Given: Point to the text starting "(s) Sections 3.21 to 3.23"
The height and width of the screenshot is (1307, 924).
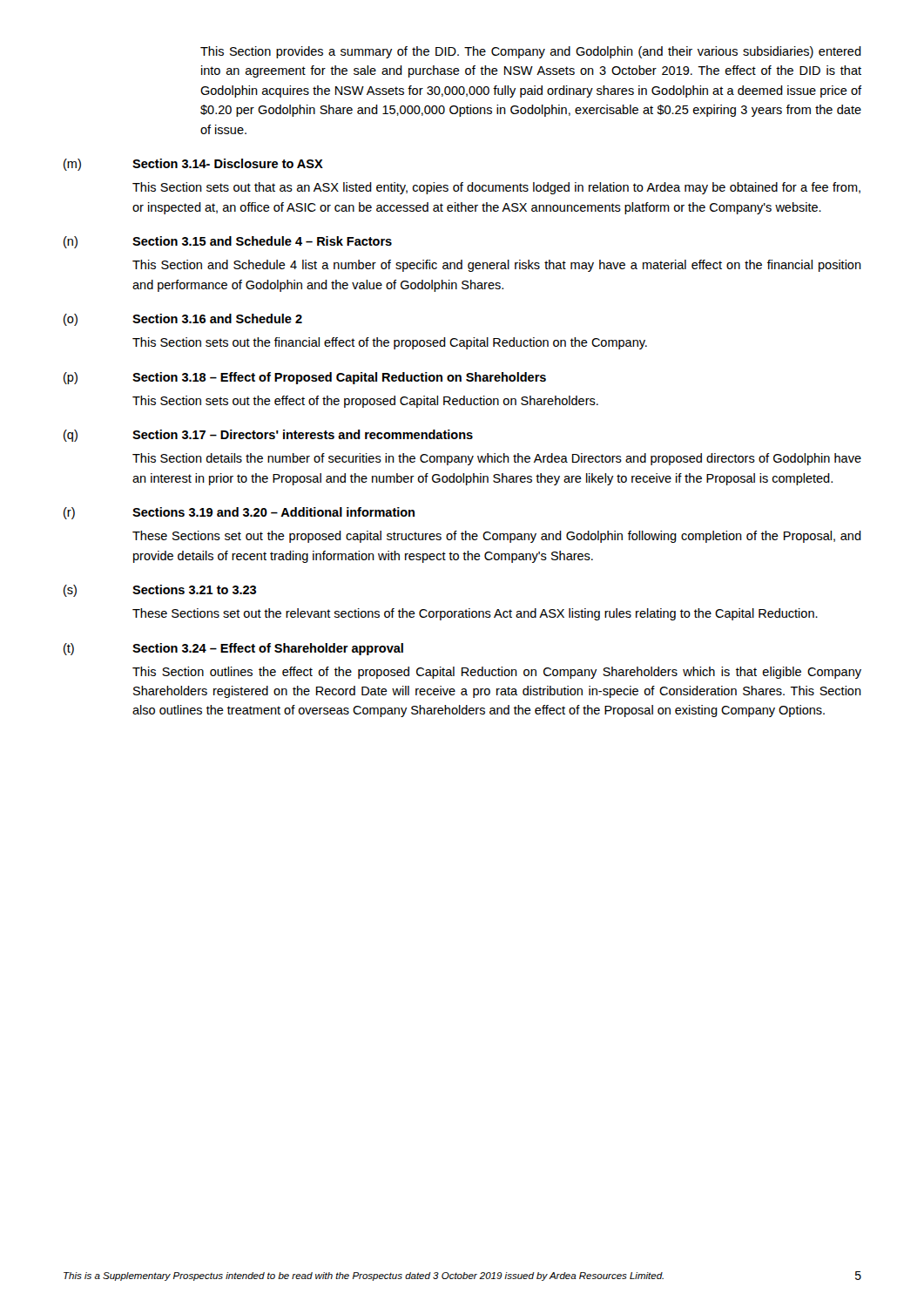Looking at the screenshot, I should coord(462,603).
